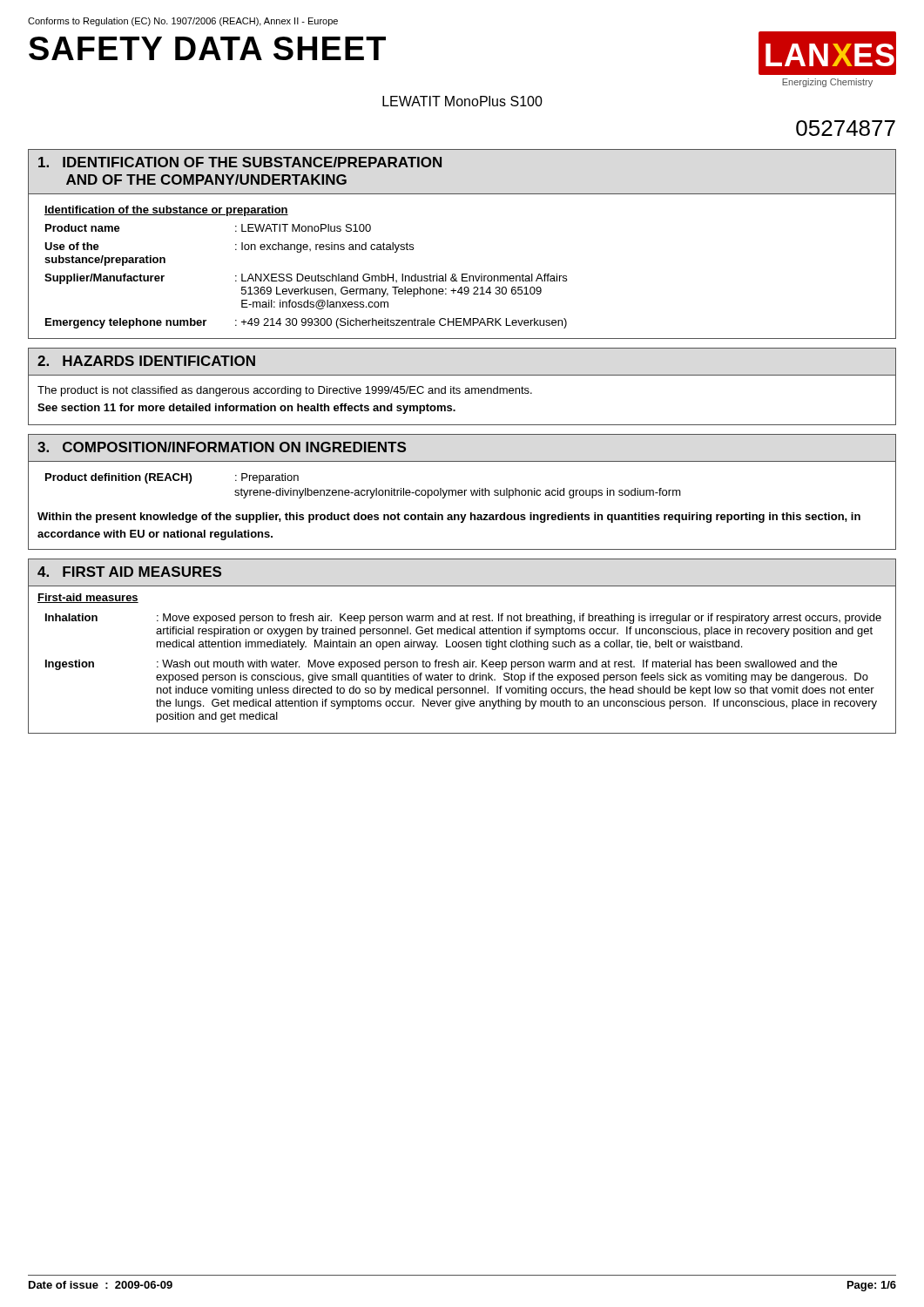Locate the text "4. FIRST AID MEASURES"

coord(130,572)
